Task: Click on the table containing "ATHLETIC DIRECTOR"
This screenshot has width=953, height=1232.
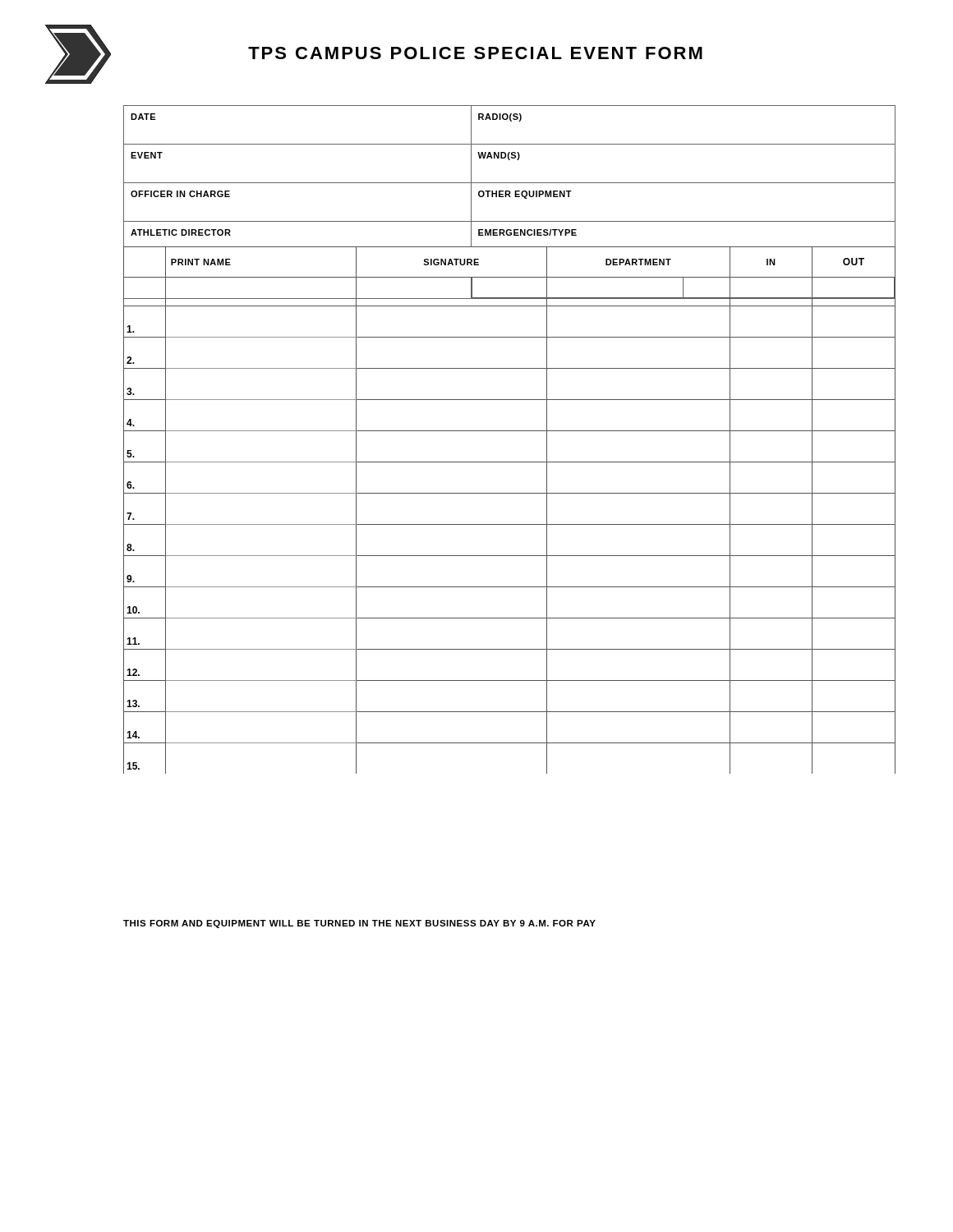Action: point(509,202)
